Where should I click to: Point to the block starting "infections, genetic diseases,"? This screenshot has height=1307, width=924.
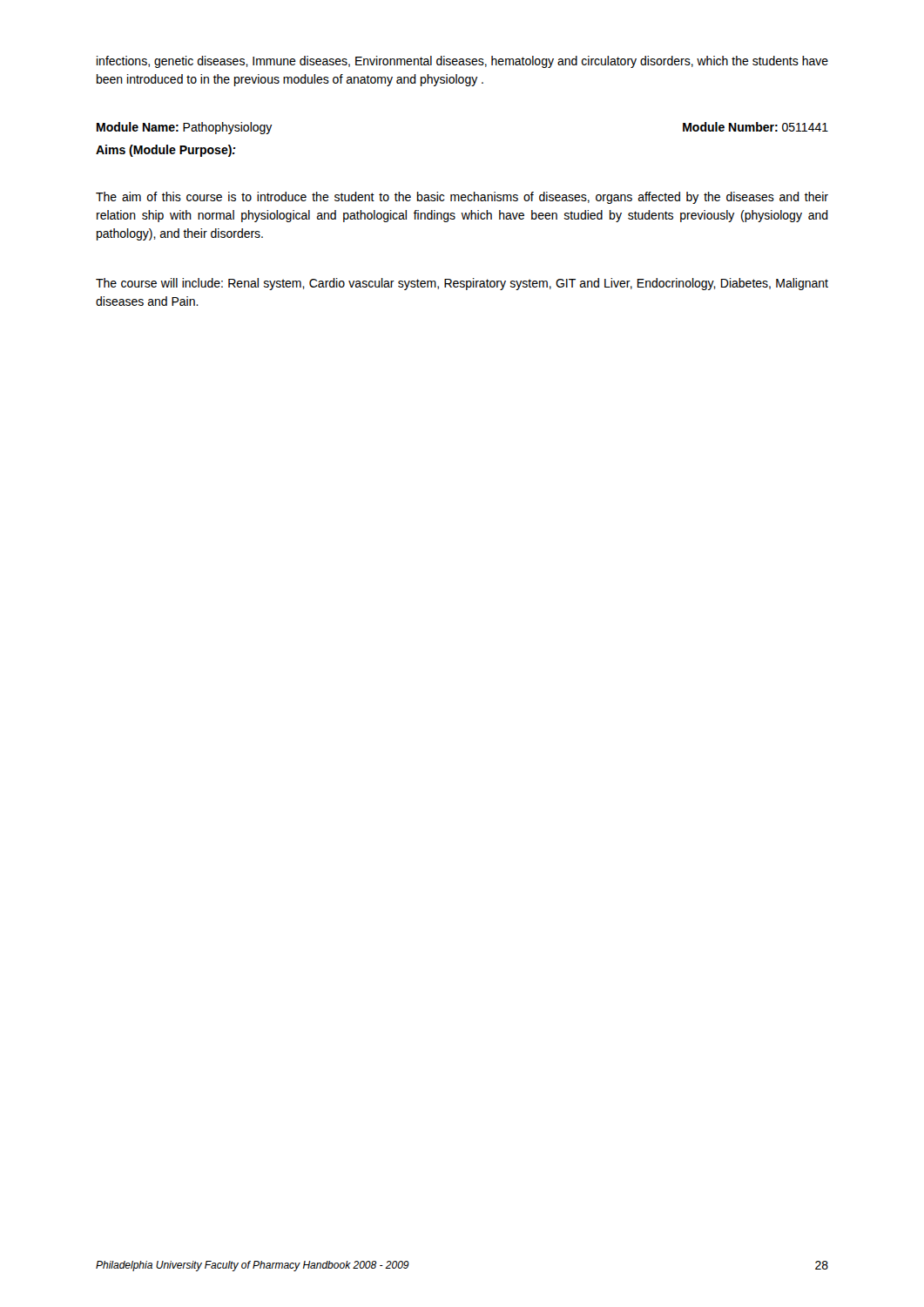click(462, 70)
